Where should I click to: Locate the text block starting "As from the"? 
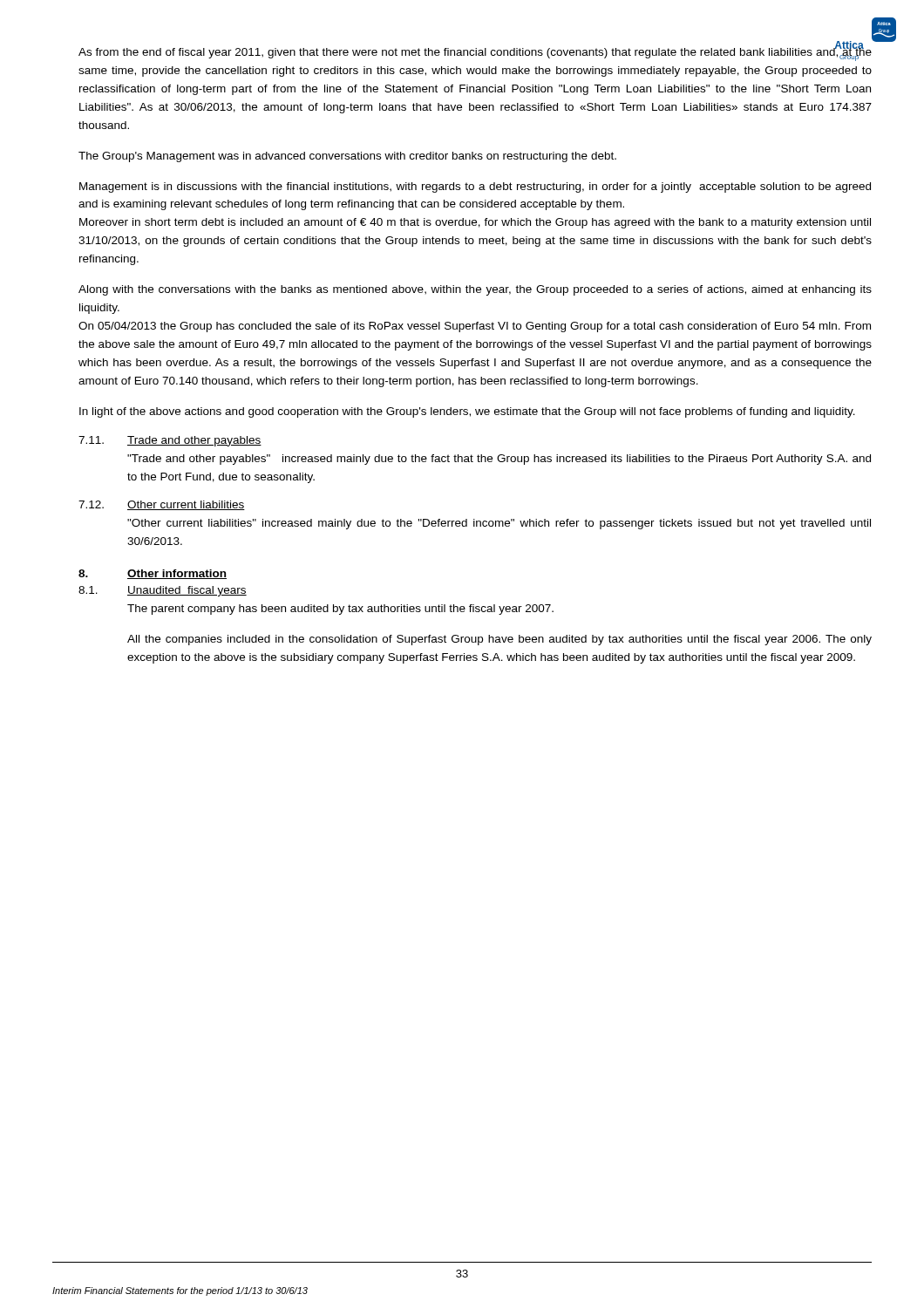tap(475, 88)
